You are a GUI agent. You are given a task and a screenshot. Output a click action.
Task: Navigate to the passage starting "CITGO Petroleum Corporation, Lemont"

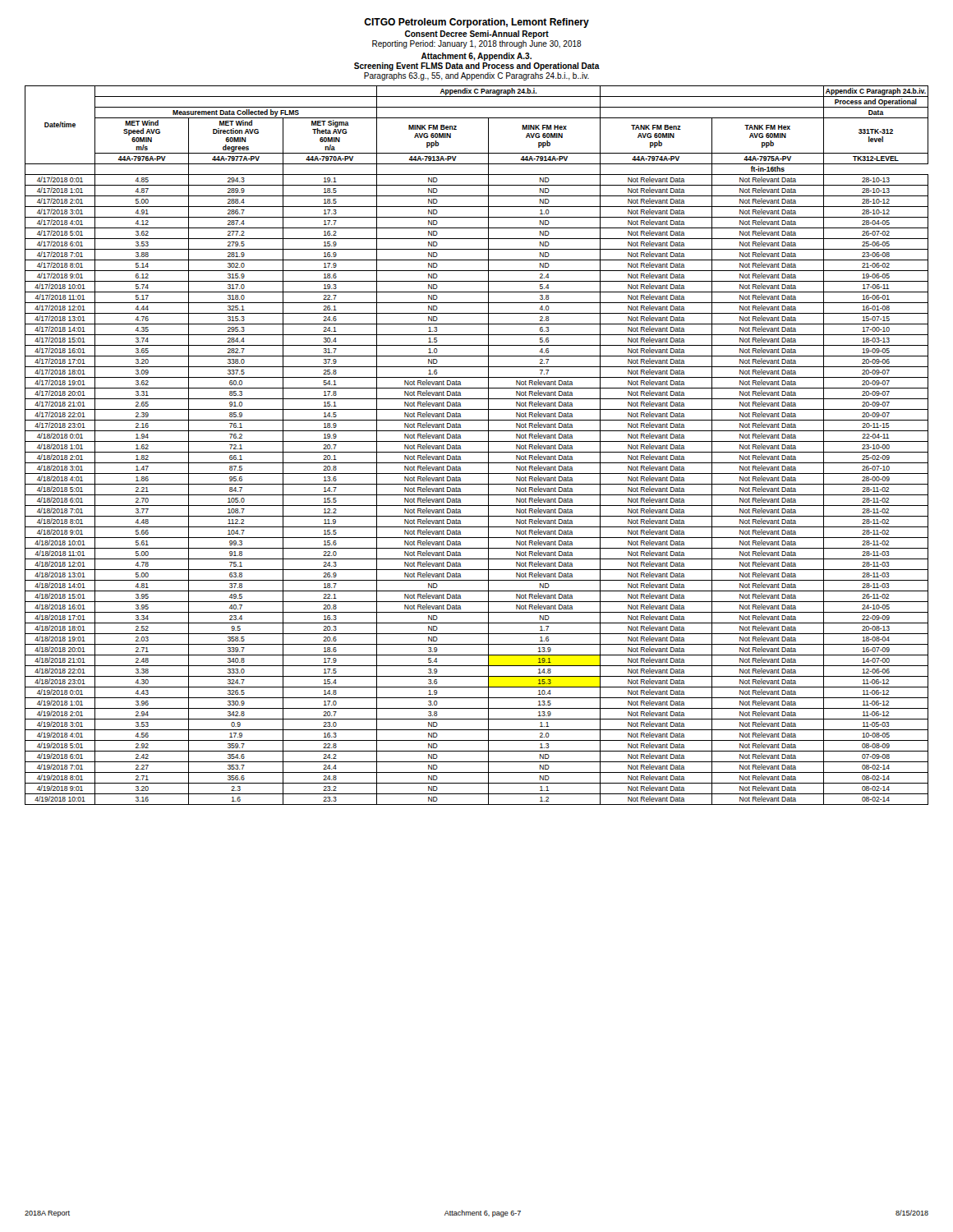(476, 22)
